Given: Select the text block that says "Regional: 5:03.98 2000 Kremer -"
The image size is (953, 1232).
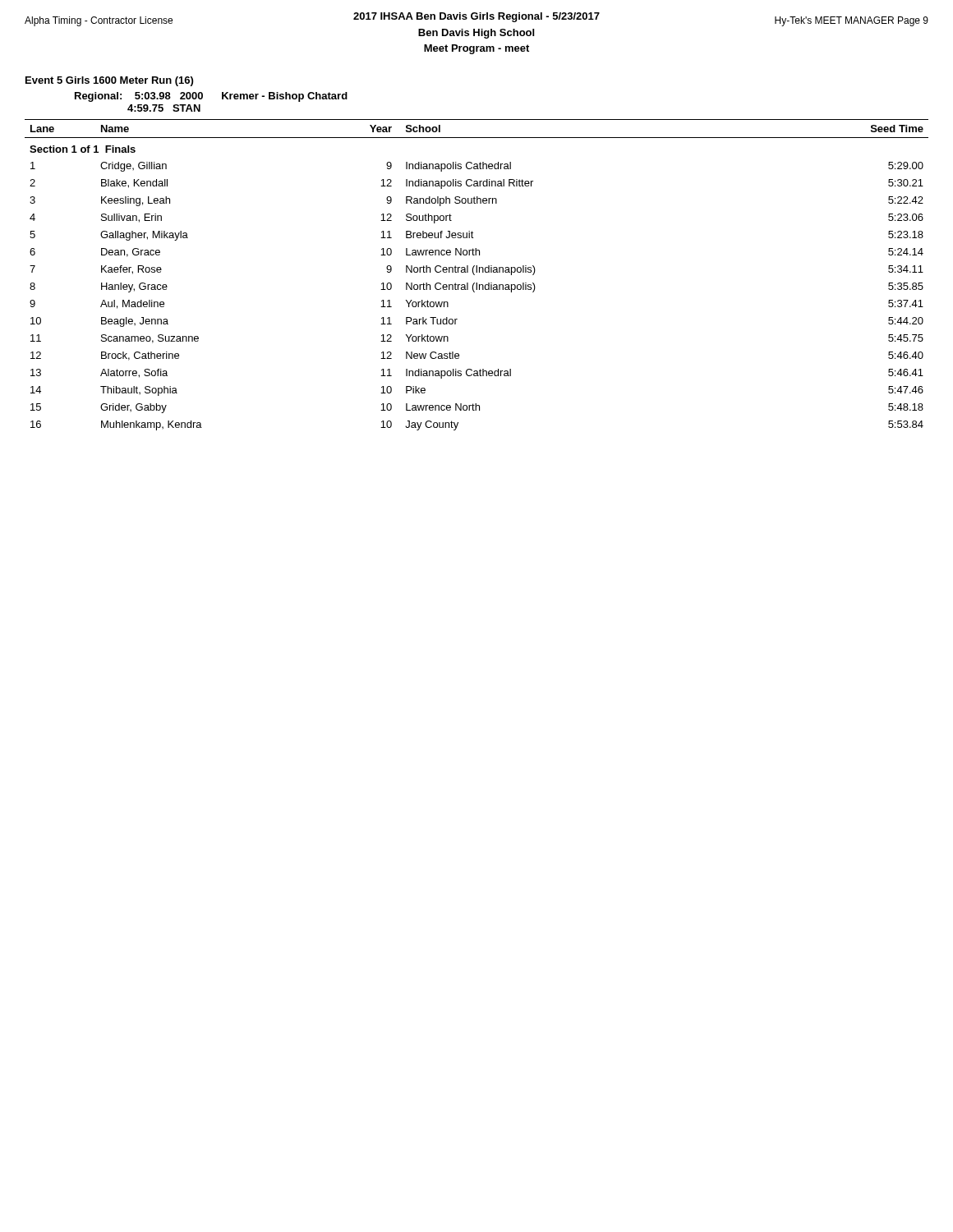Looking at the screenshot, I should (211, 102).
